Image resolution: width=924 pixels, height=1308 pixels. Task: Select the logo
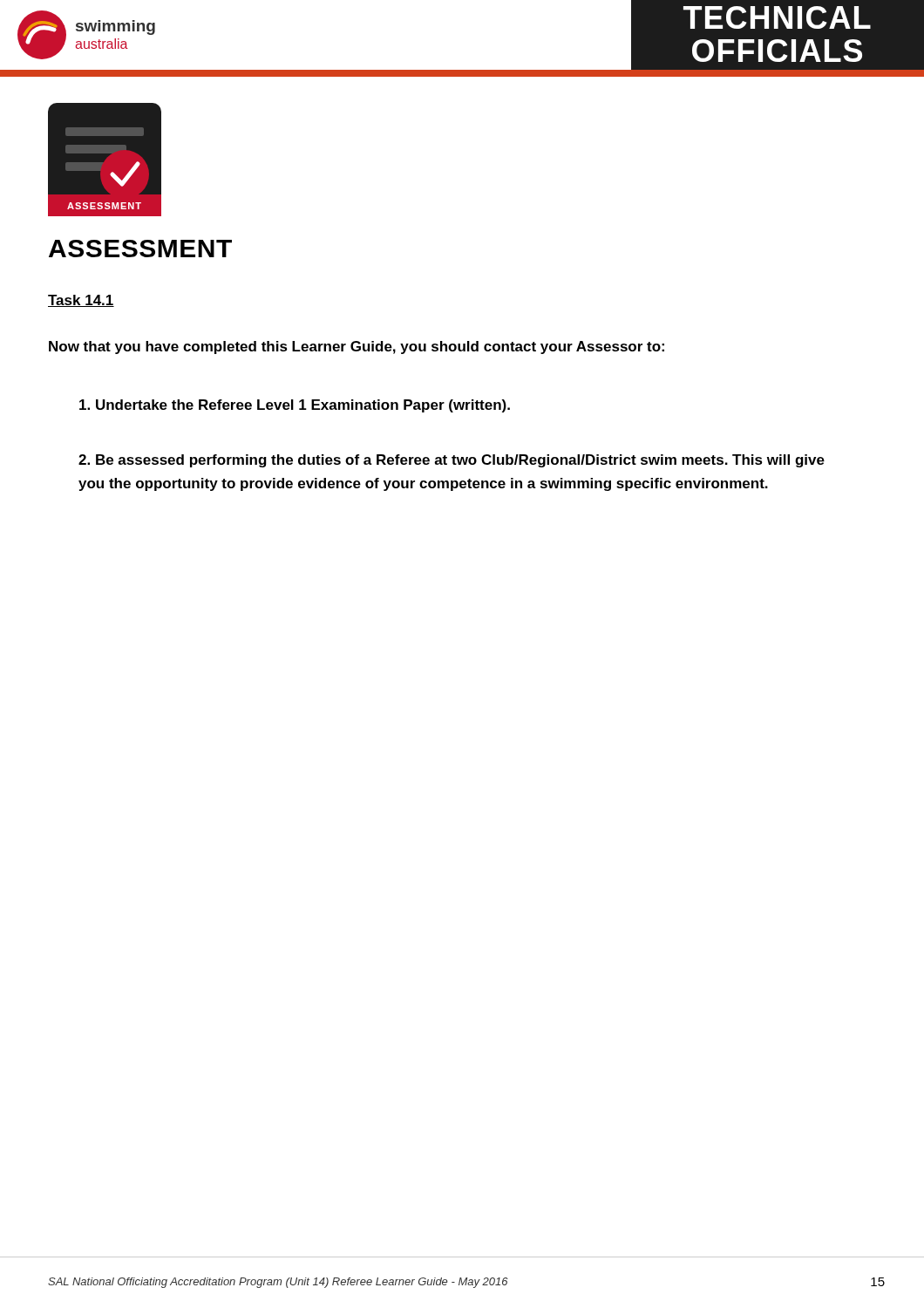pos(105,160)
